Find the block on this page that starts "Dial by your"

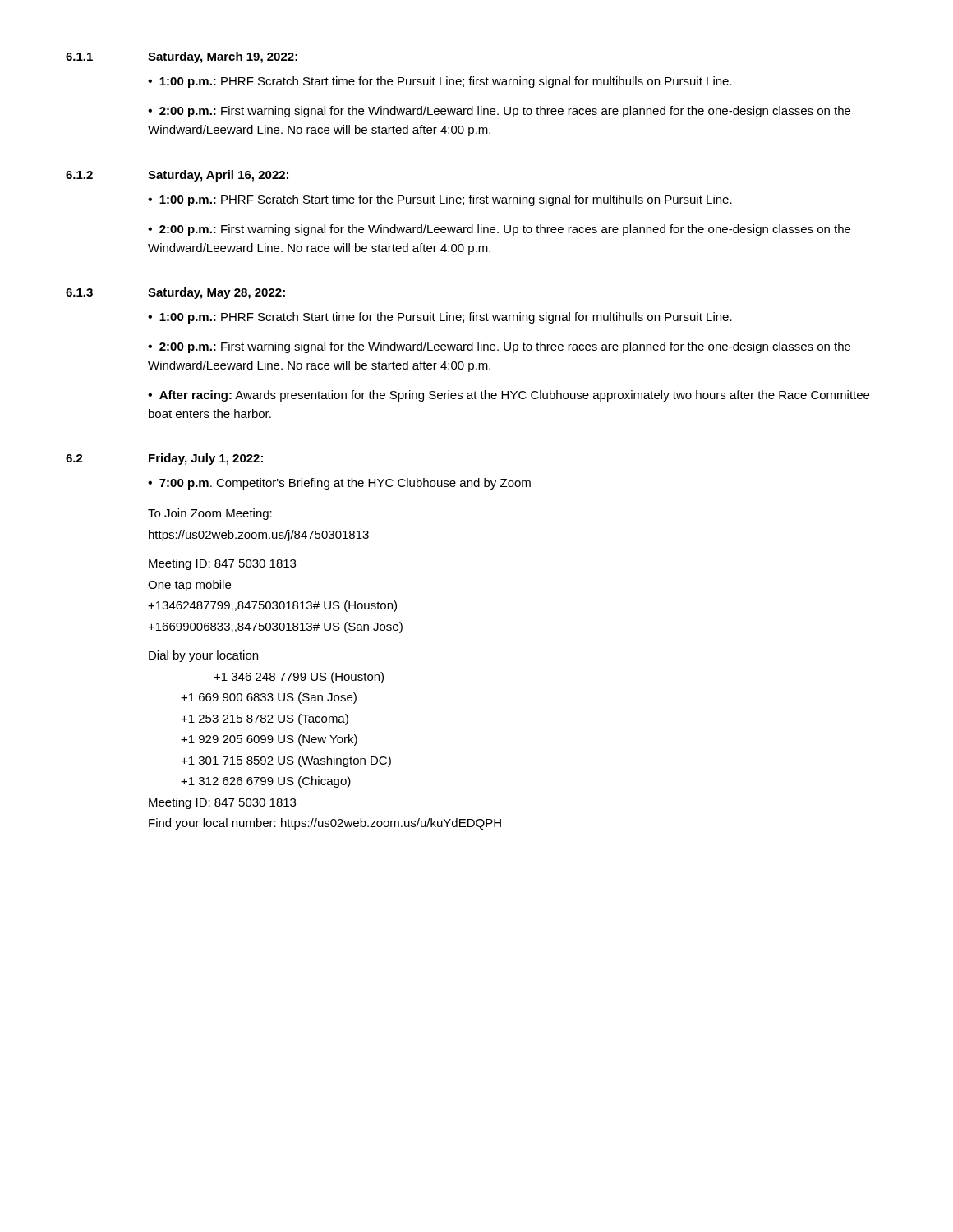325,739
